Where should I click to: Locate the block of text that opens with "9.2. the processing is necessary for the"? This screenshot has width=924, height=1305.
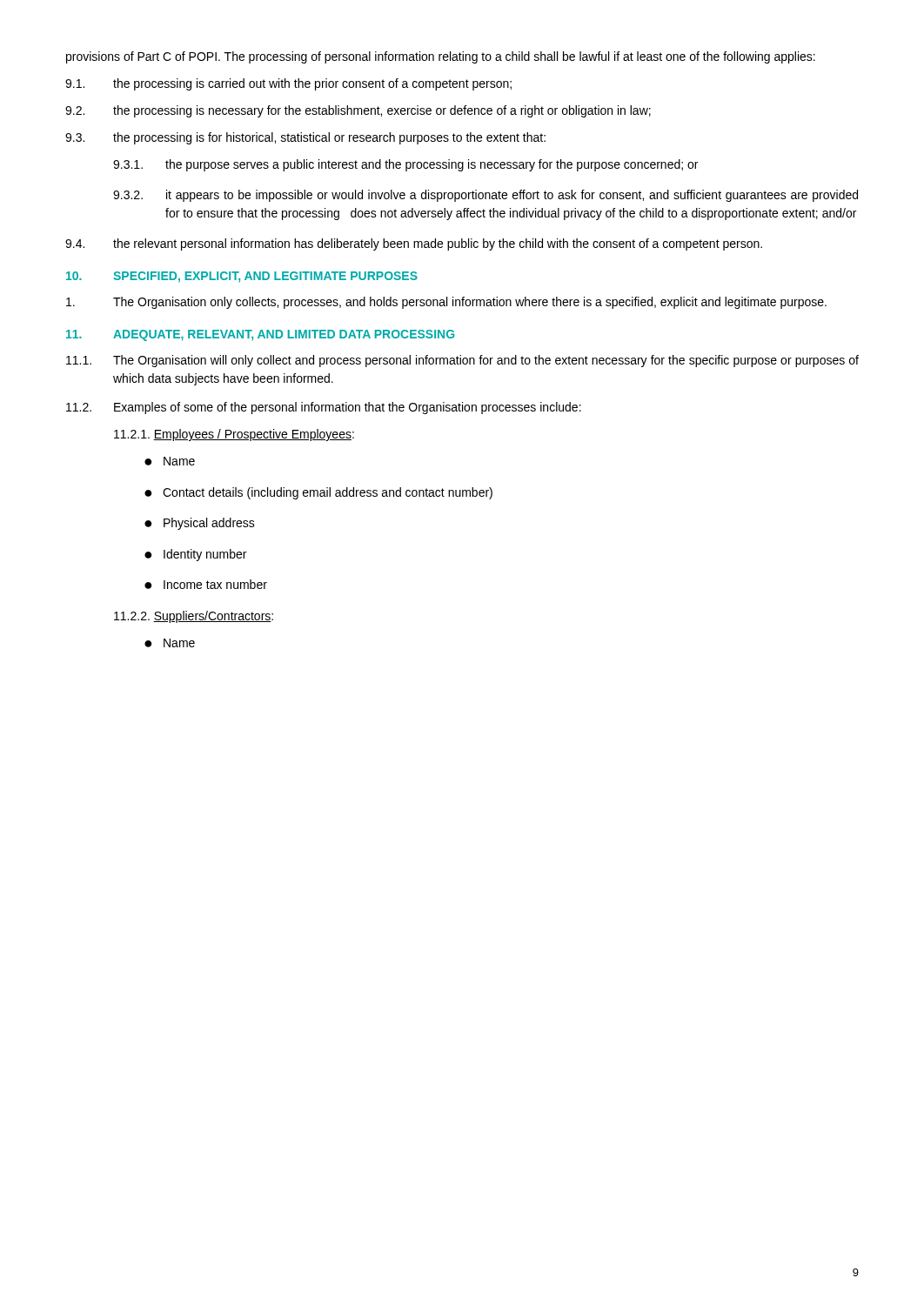click(462, 111)
